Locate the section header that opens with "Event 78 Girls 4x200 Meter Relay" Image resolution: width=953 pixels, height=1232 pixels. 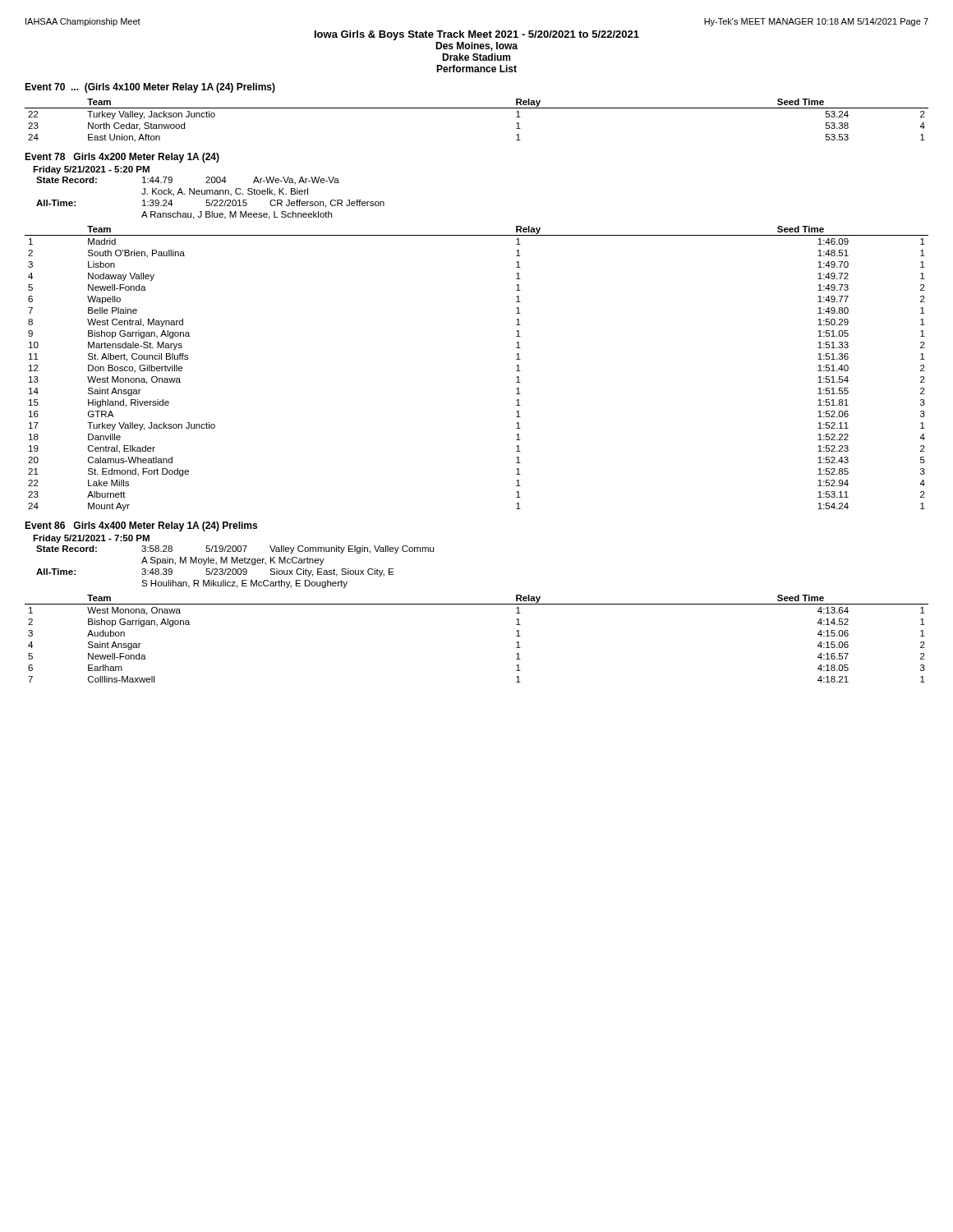click(x=122, y=157)
